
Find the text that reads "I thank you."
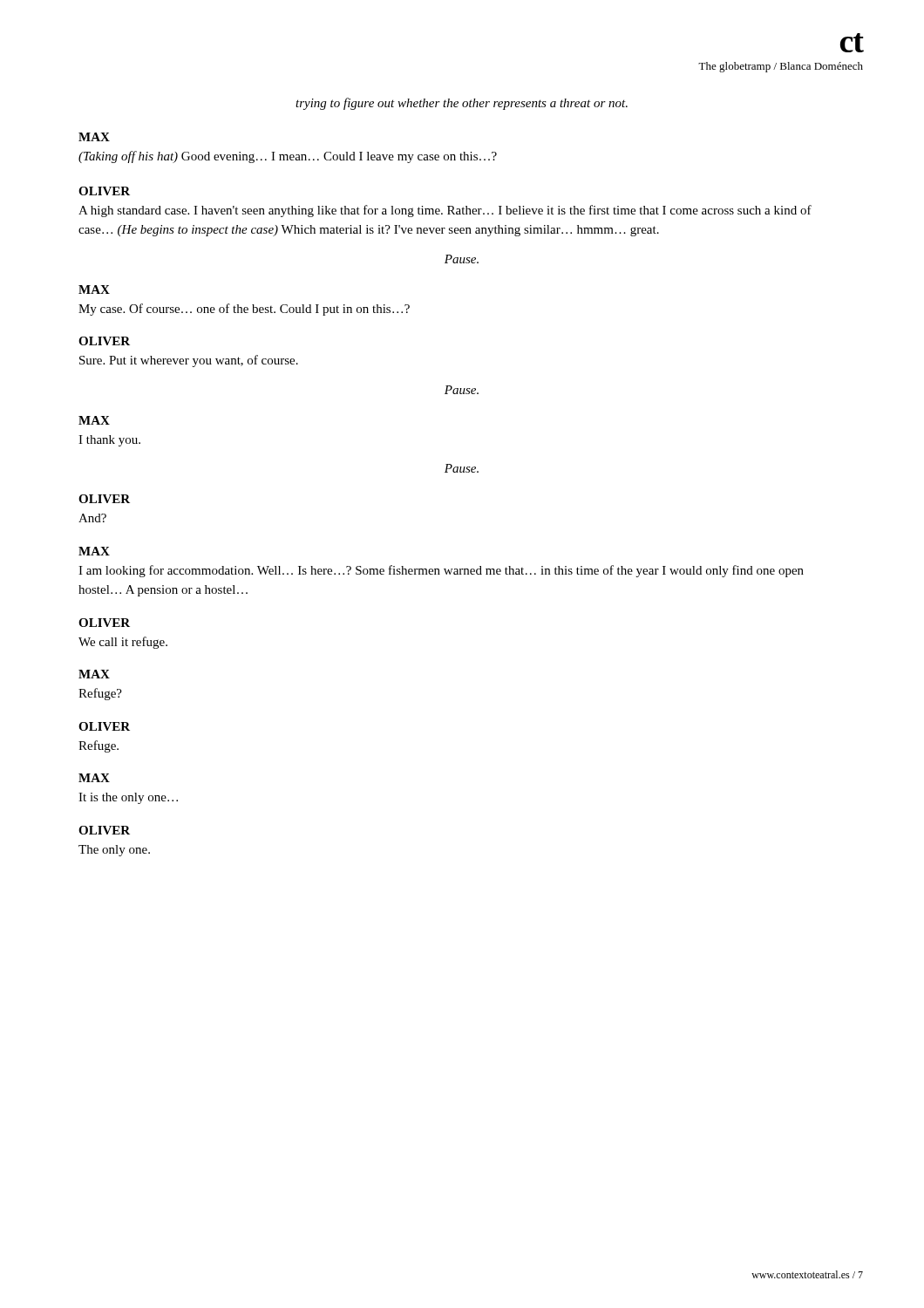[x=110, y=439]
